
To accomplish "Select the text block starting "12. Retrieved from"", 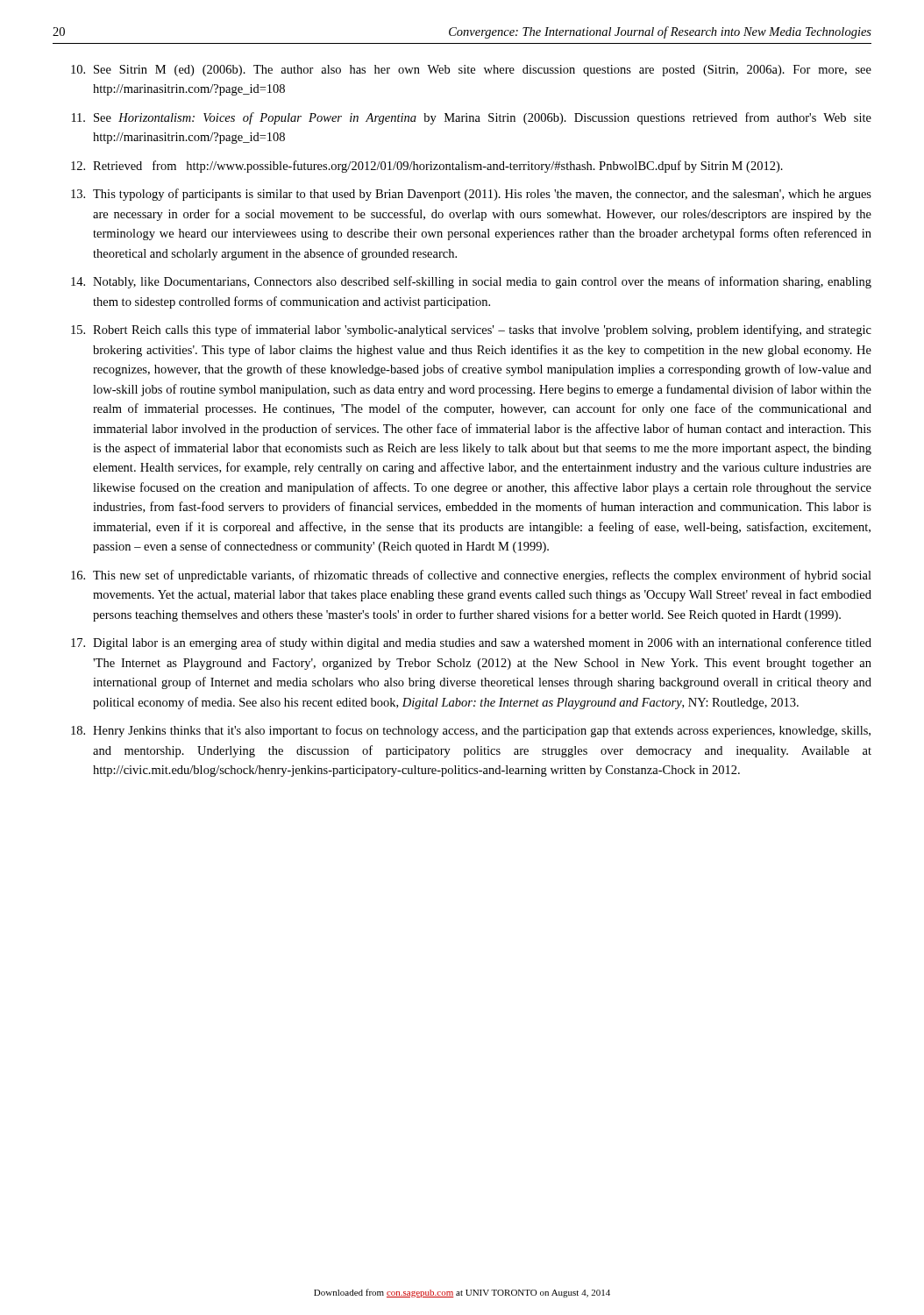I will pyautogui.click(x=462, y=166).
